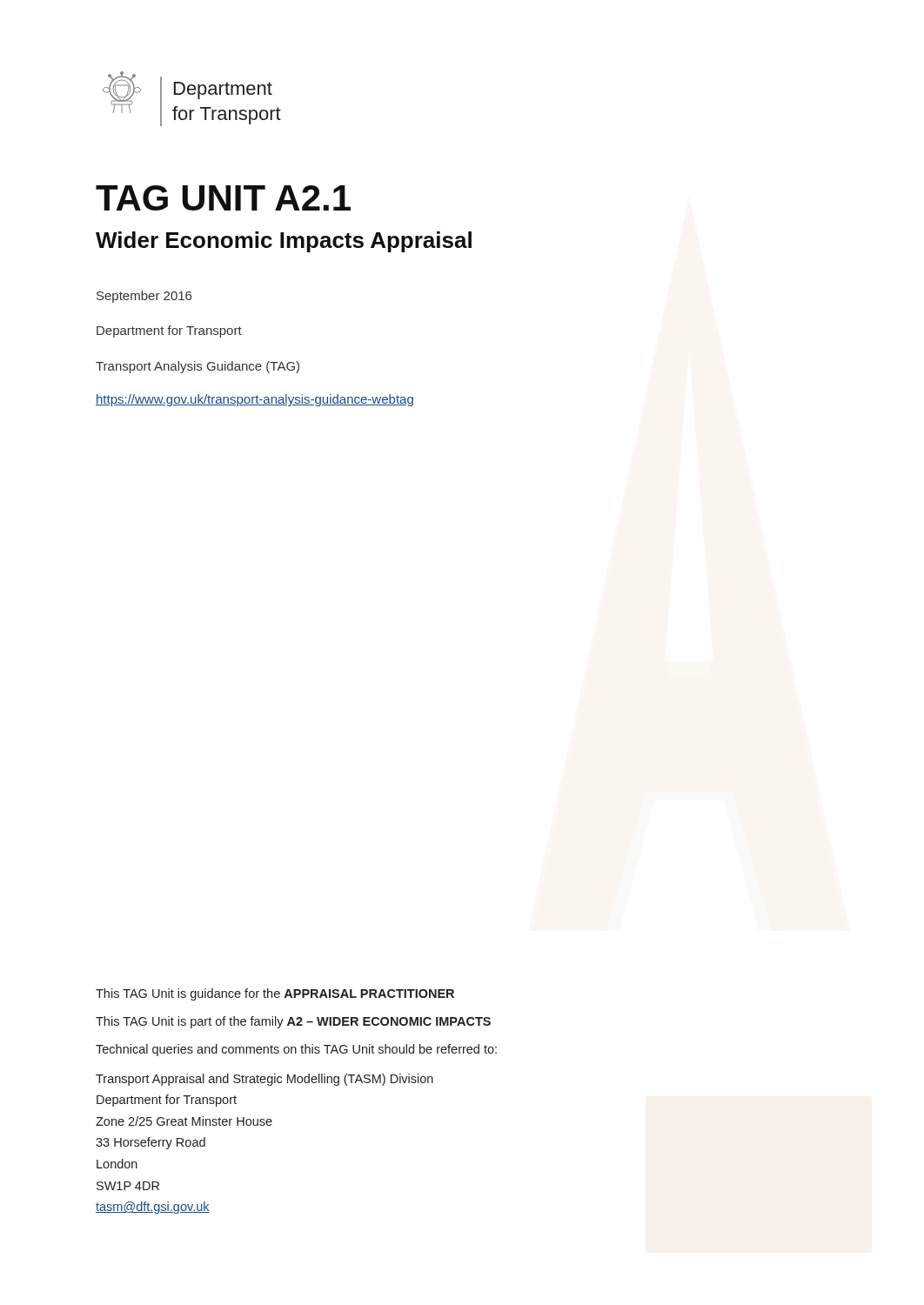Where is the passage that starts "This TAG Unit is guidance for"?

(x=275, y=994)
